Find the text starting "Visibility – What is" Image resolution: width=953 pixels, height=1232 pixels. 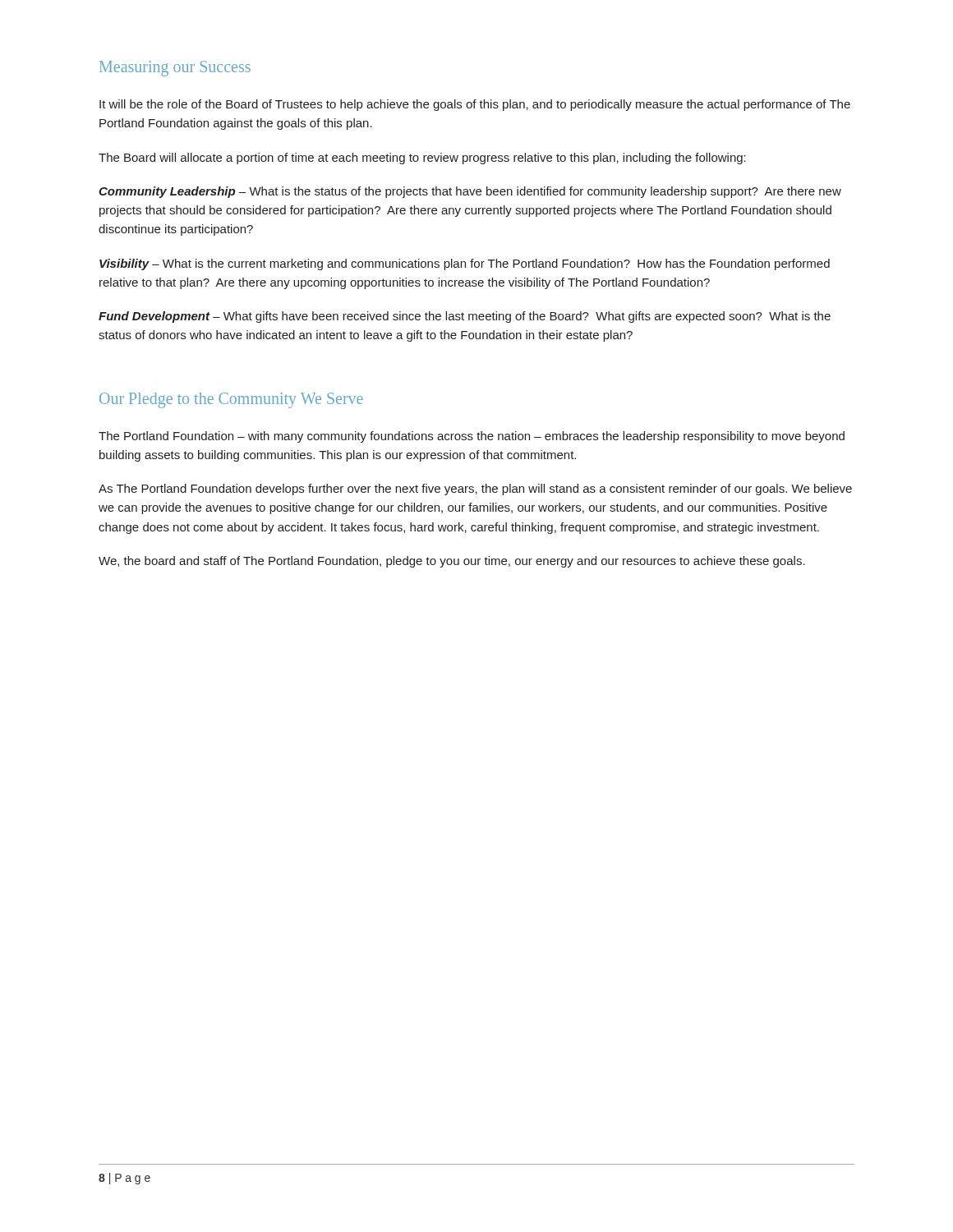[x=476, y=273]
